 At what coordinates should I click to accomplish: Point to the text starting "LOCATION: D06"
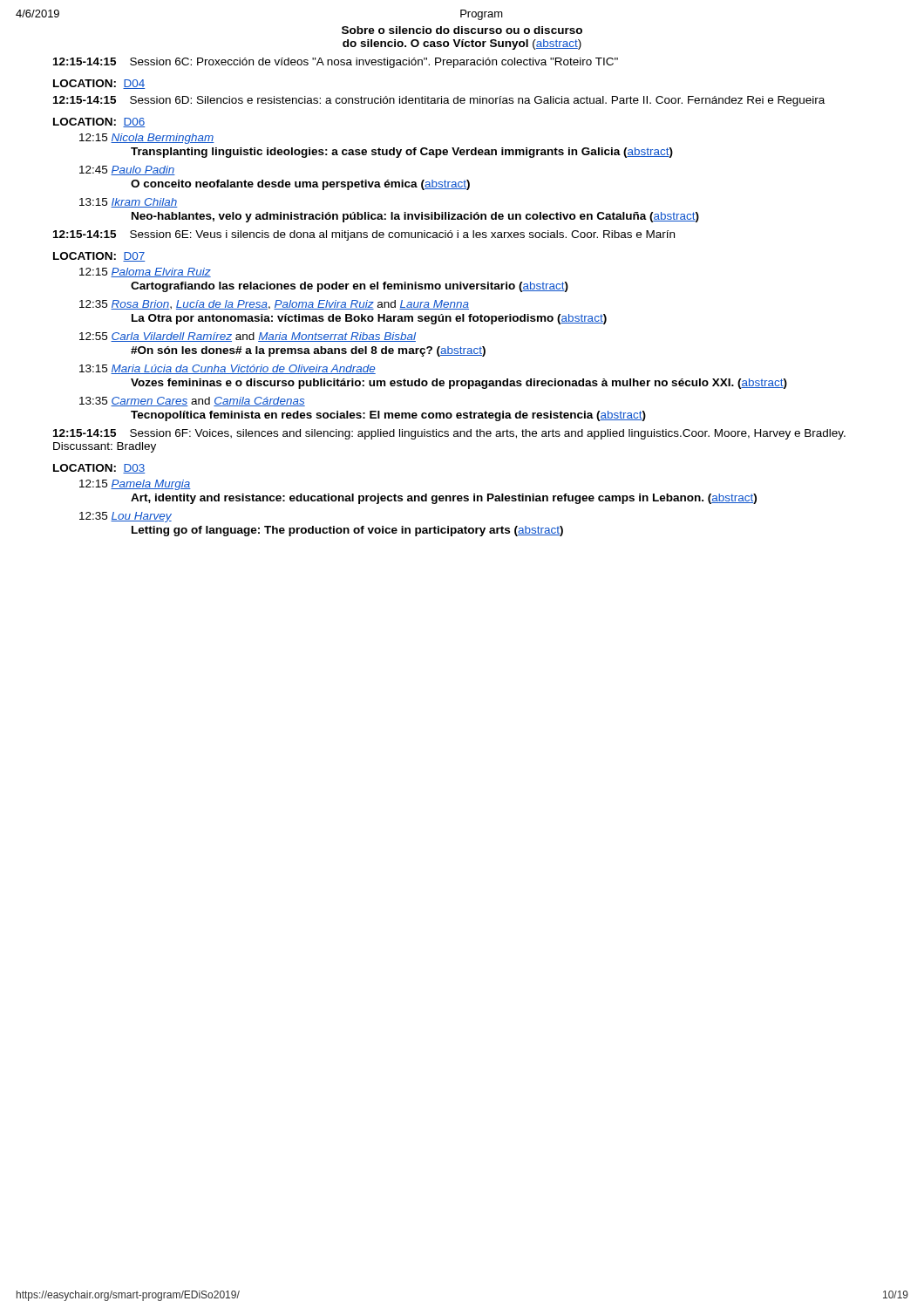click(99, 122)
